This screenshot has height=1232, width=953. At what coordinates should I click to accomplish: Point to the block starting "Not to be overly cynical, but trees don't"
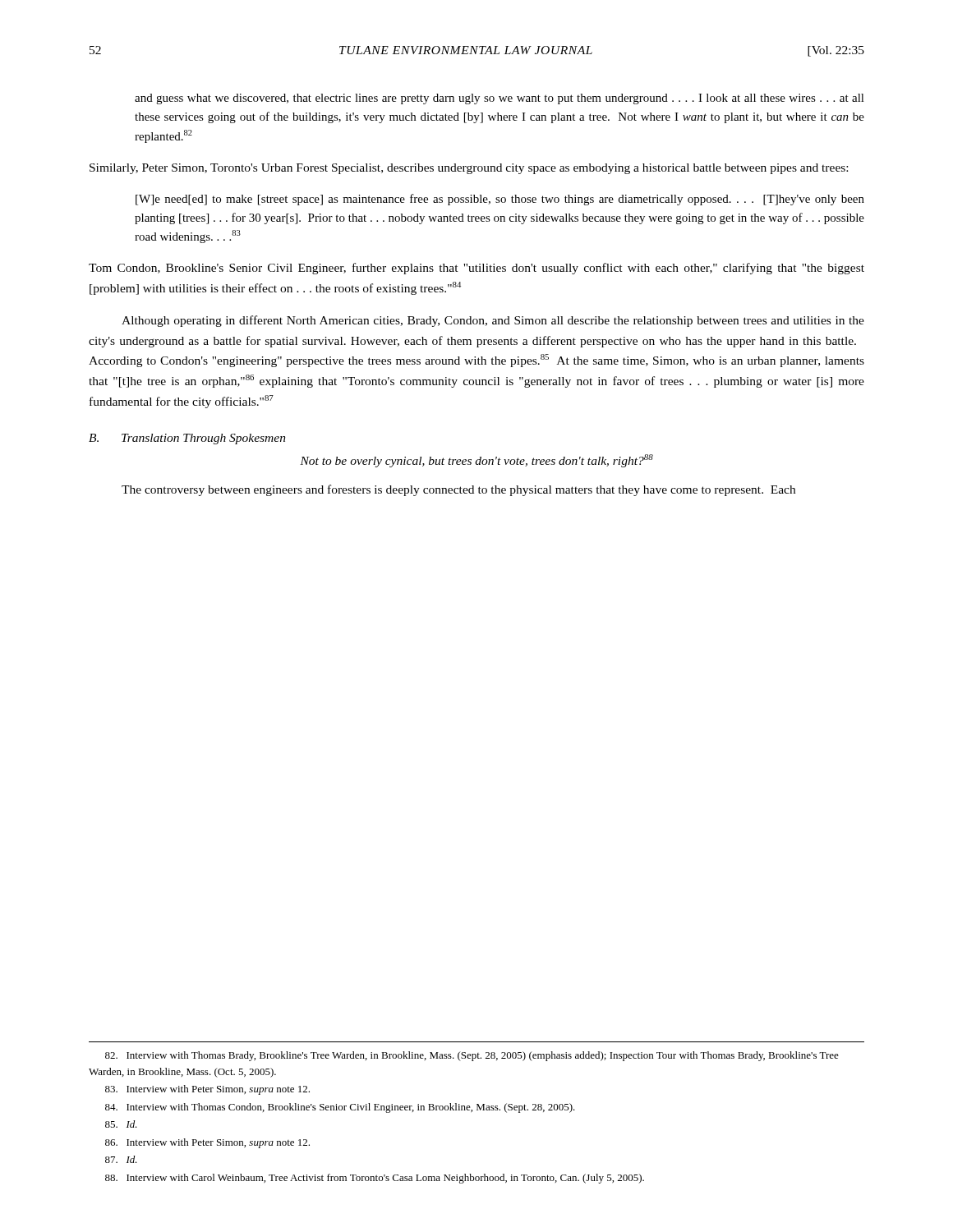[476, 460]
